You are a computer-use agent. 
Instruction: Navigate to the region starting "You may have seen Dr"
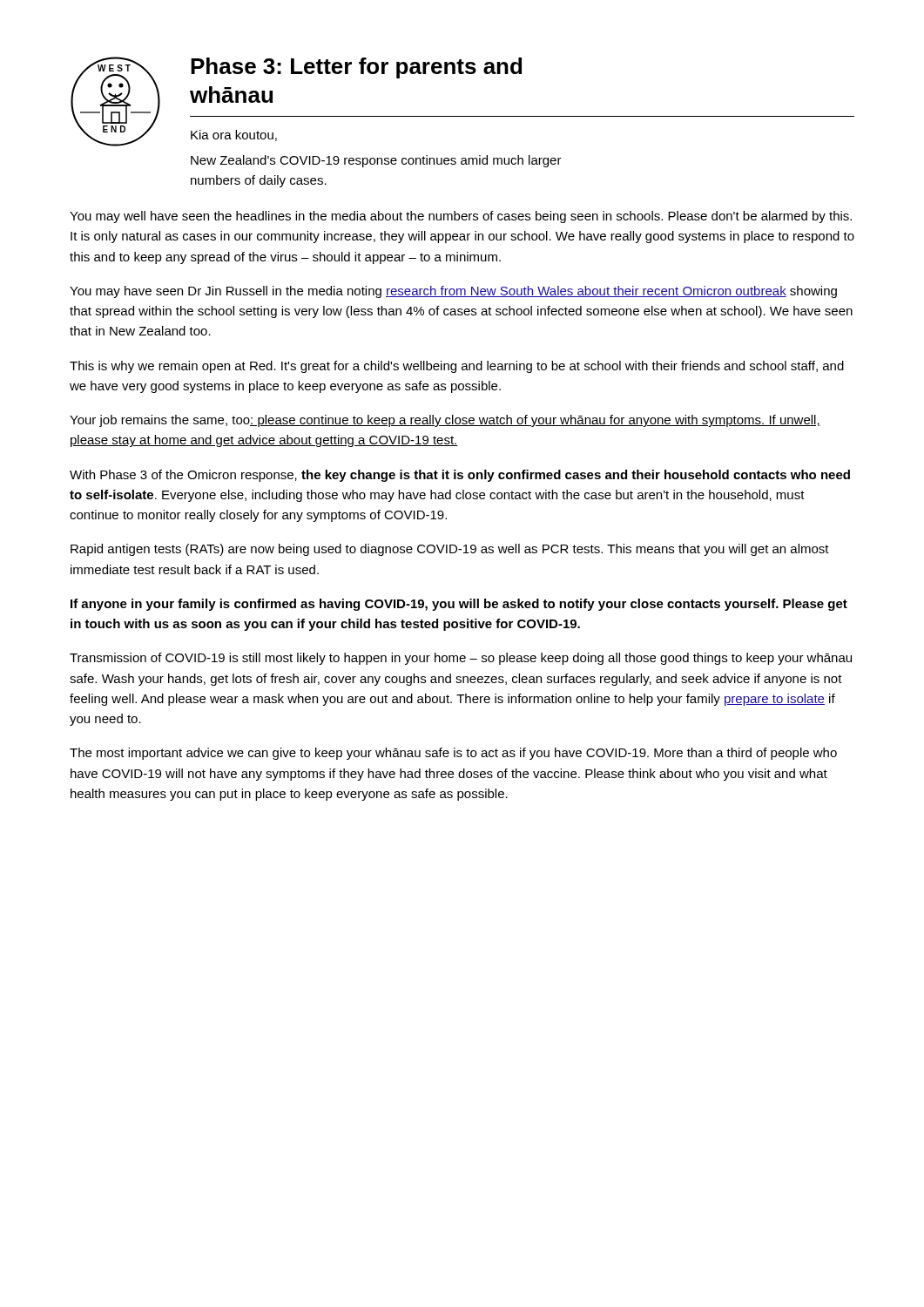(461, 311)
